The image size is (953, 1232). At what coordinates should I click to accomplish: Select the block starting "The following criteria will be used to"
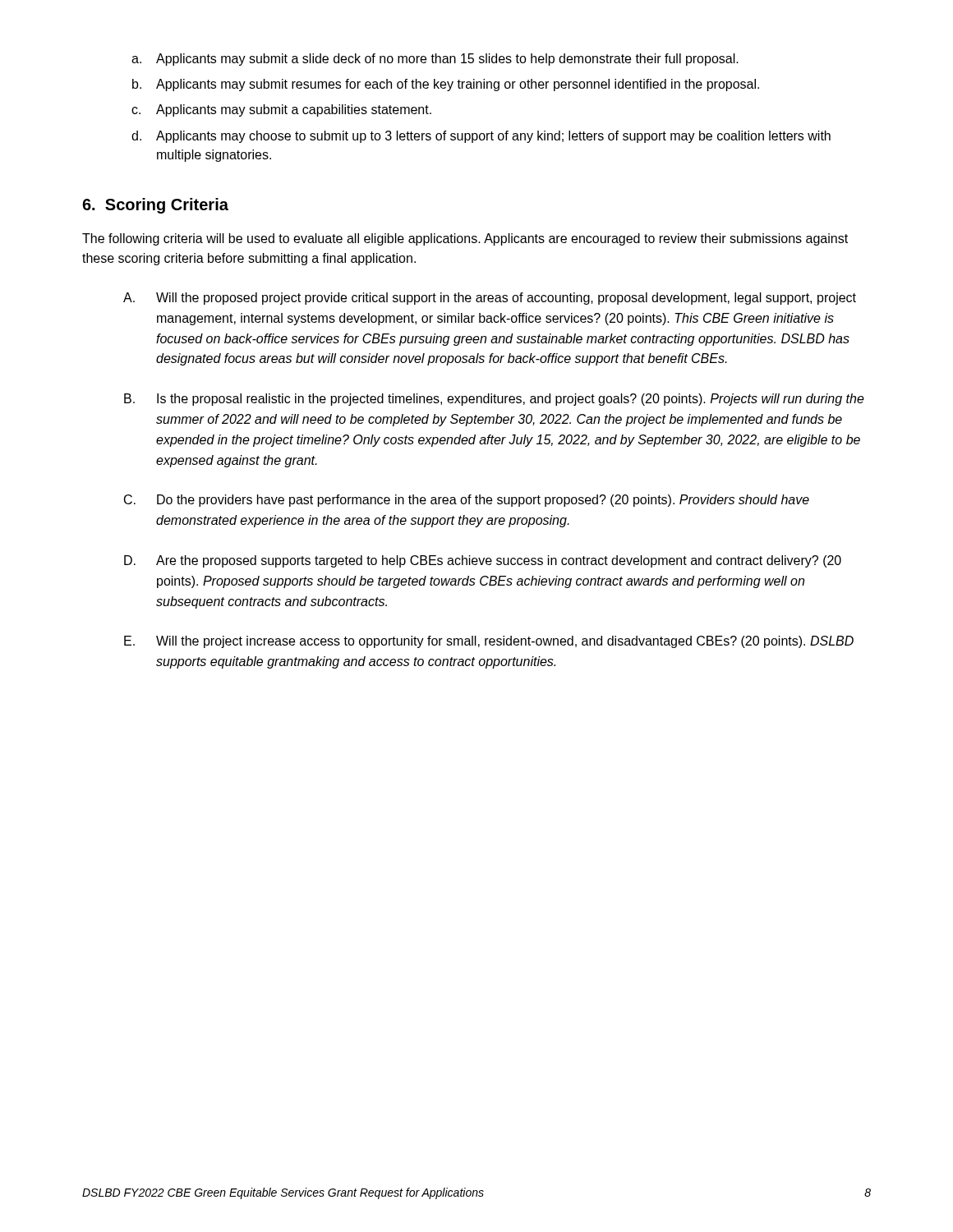point(465,248)
